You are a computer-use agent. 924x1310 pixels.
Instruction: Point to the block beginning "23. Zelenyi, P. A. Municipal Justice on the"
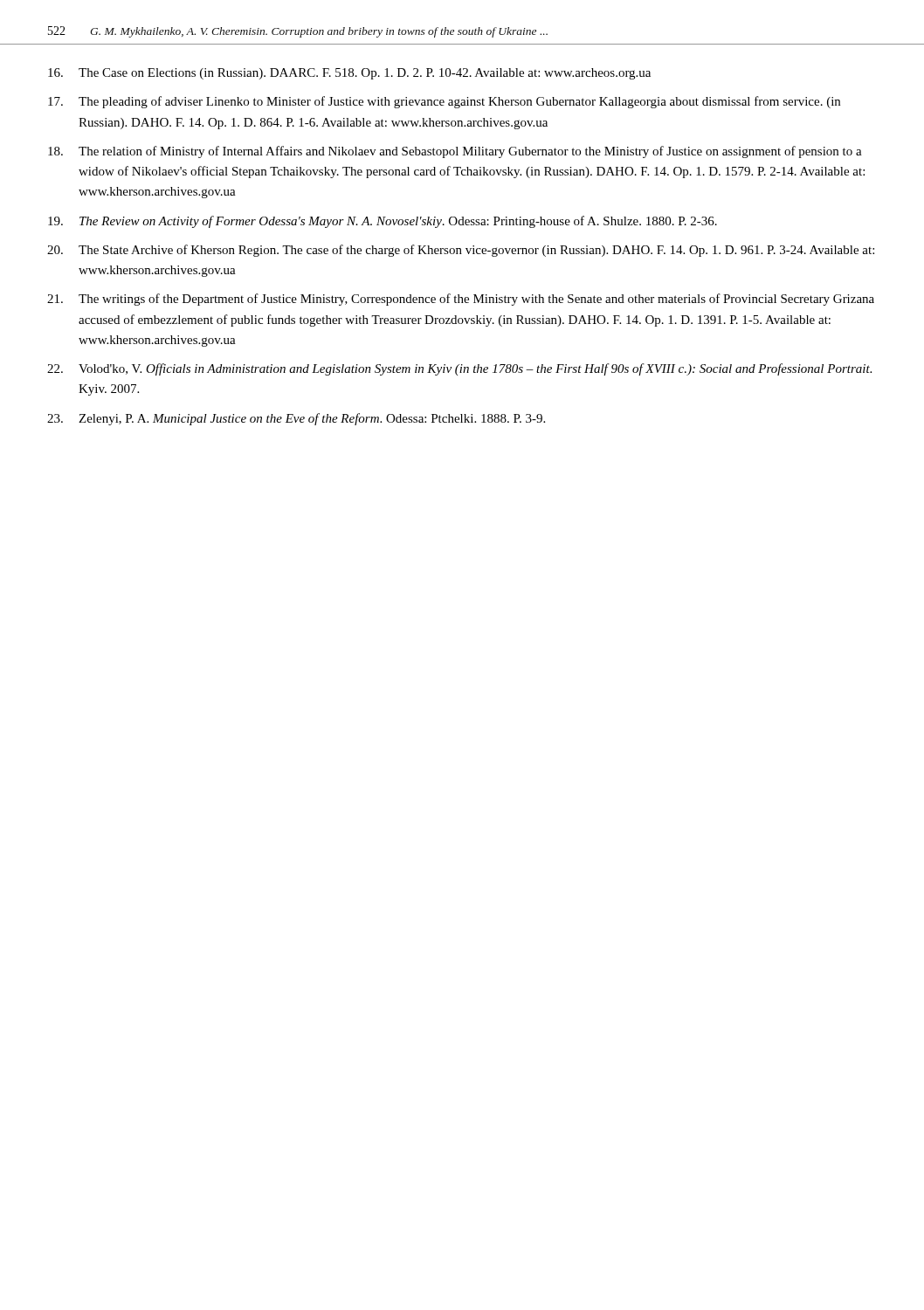click(462, 418)
